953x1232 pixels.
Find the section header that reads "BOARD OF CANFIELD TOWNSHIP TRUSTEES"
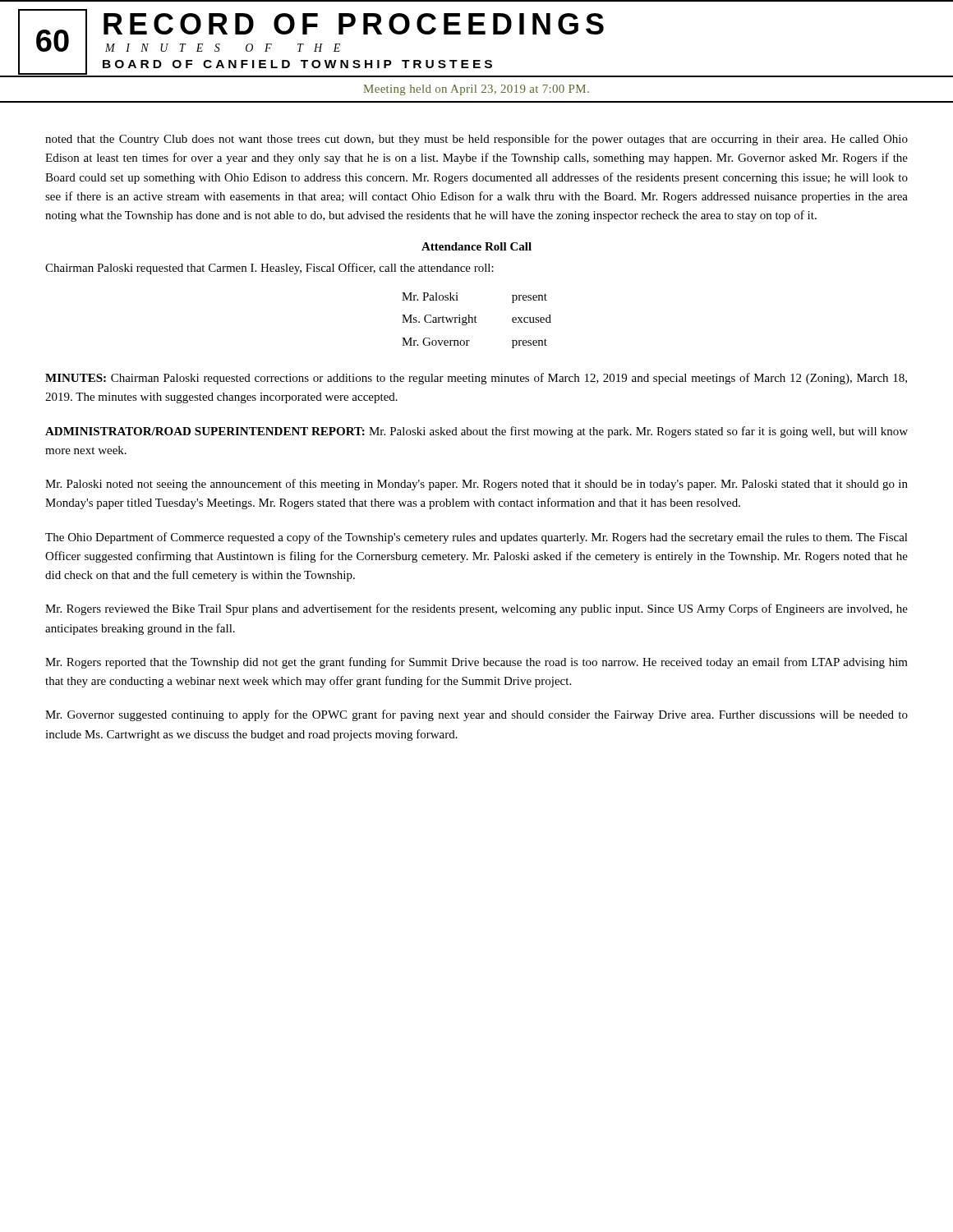click(299, 63)
